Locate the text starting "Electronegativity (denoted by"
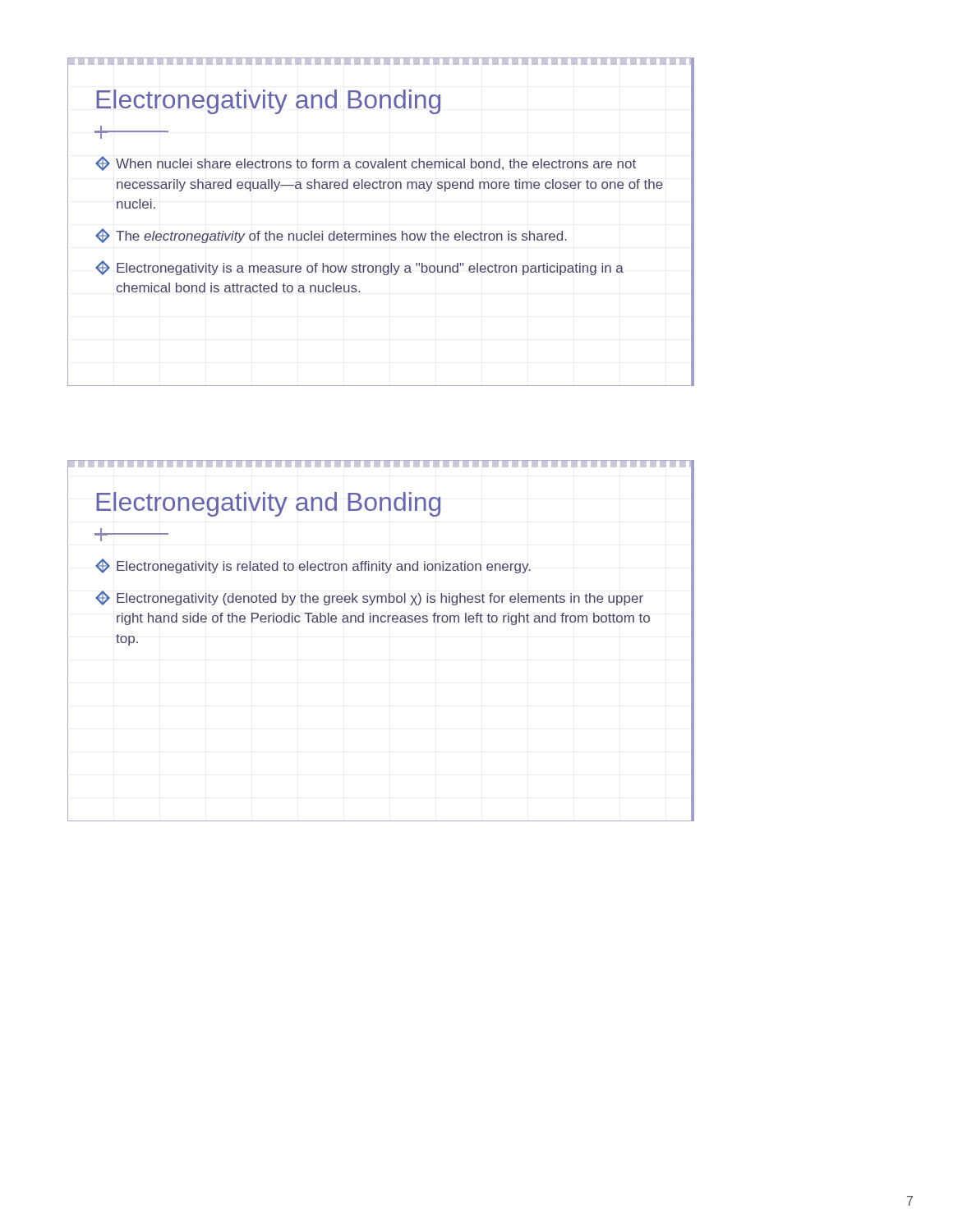 coord(380,619)
